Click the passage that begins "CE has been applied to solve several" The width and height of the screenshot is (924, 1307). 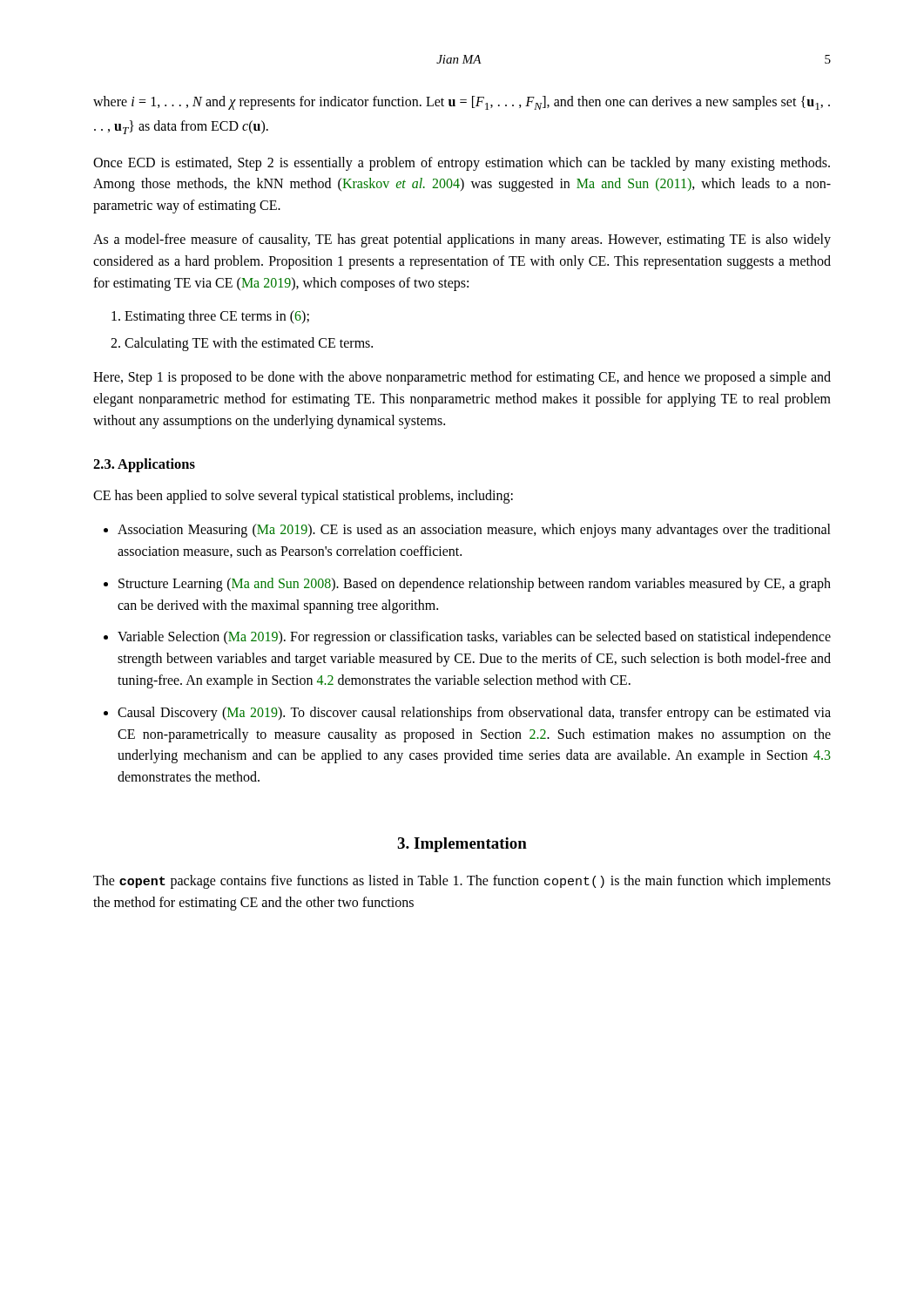click(x=462, y=497)
